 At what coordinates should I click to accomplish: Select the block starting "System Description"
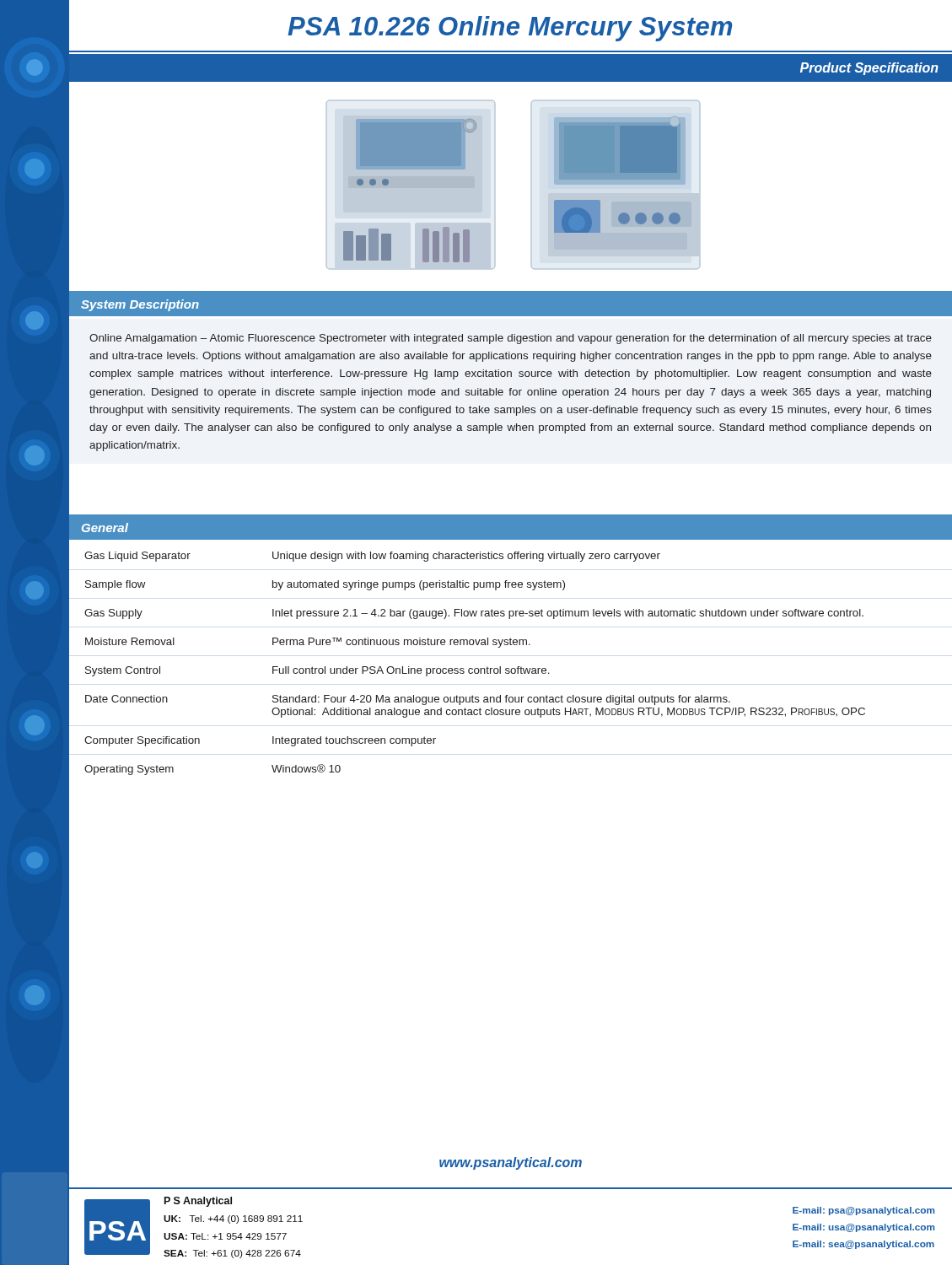[140, 304]
